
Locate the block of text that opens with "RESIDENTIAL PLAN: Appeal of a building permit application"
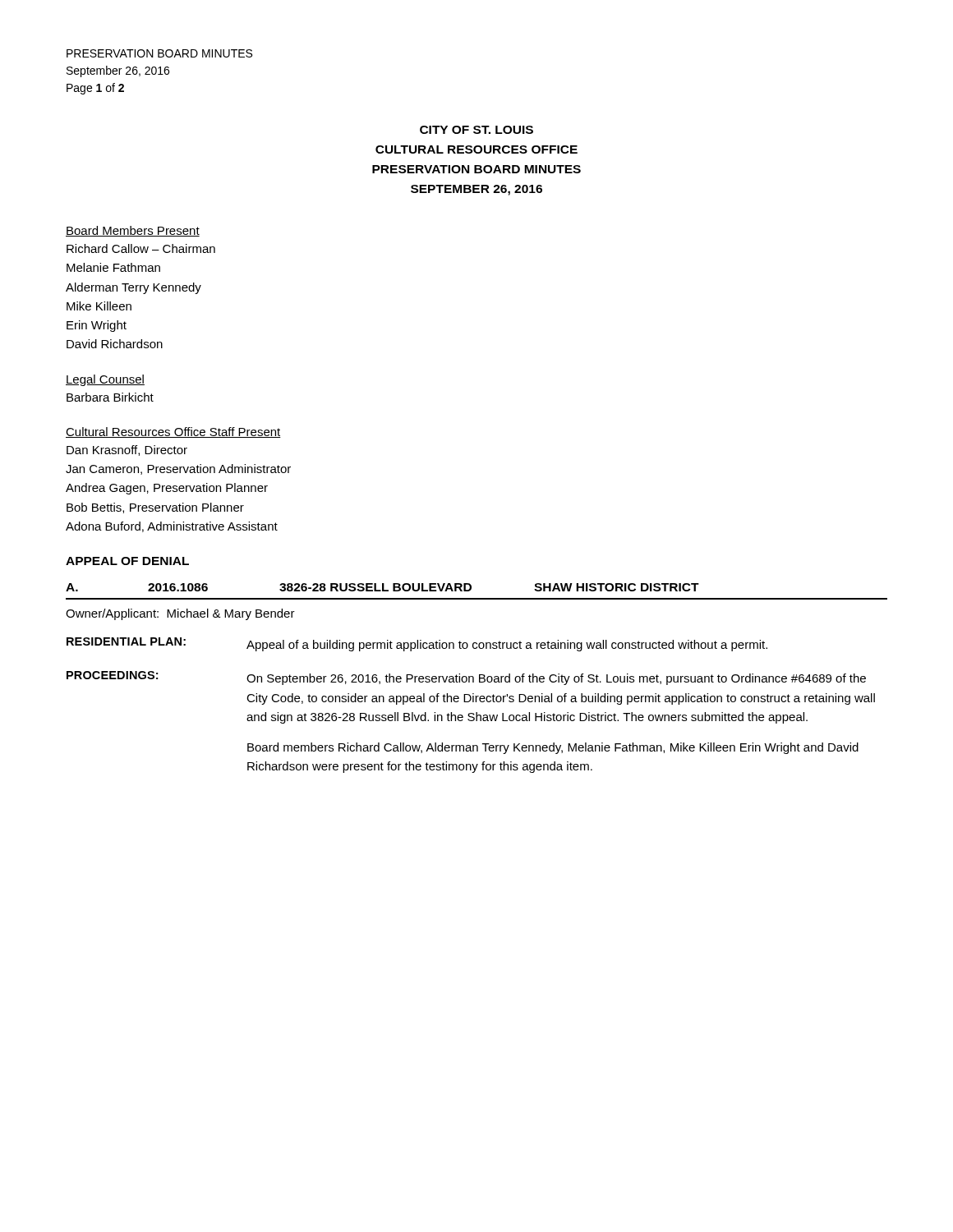click(476, 645)
